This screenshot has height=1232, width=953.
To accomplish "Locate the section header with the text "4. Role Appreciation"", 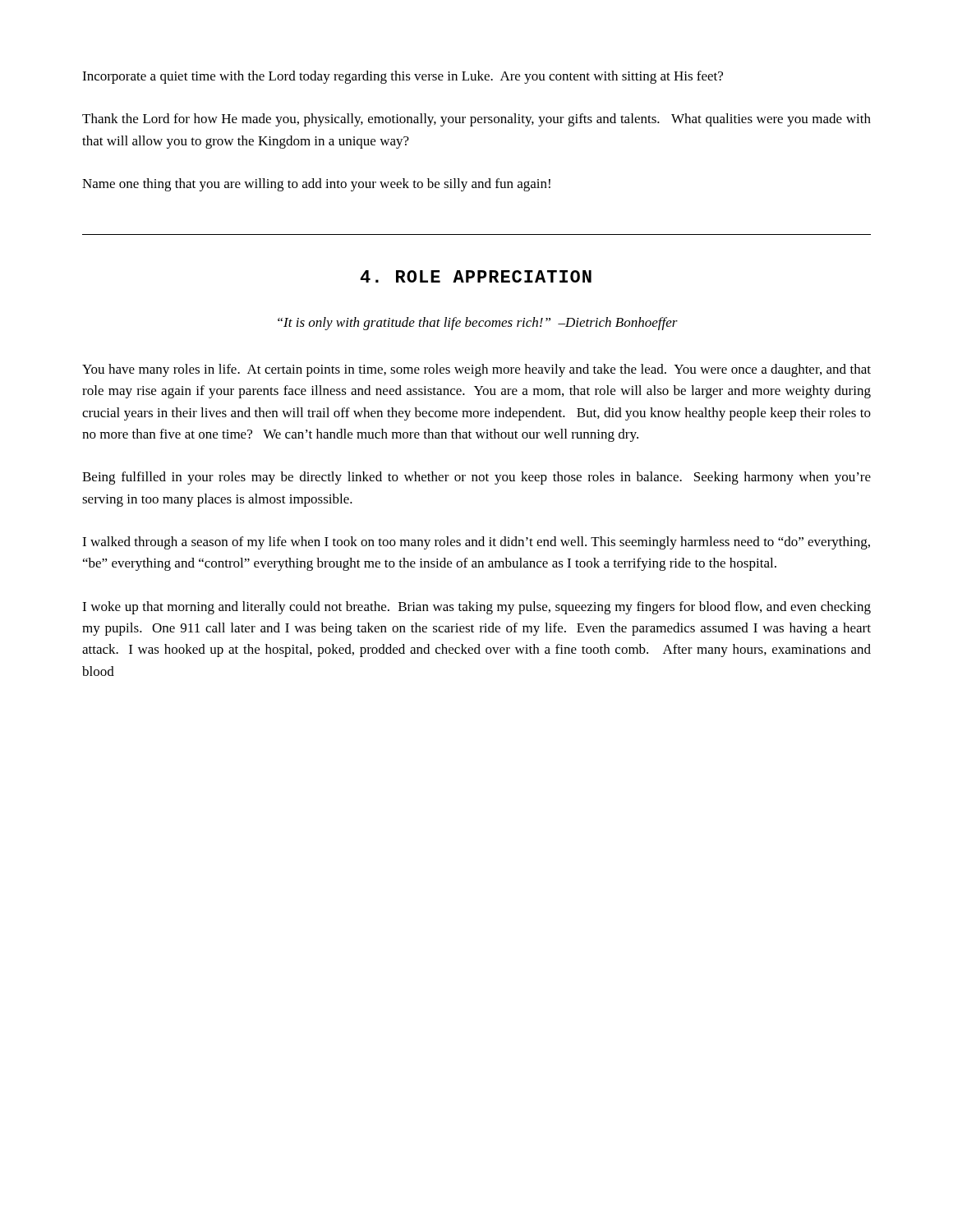I will (x=476, y=278).
